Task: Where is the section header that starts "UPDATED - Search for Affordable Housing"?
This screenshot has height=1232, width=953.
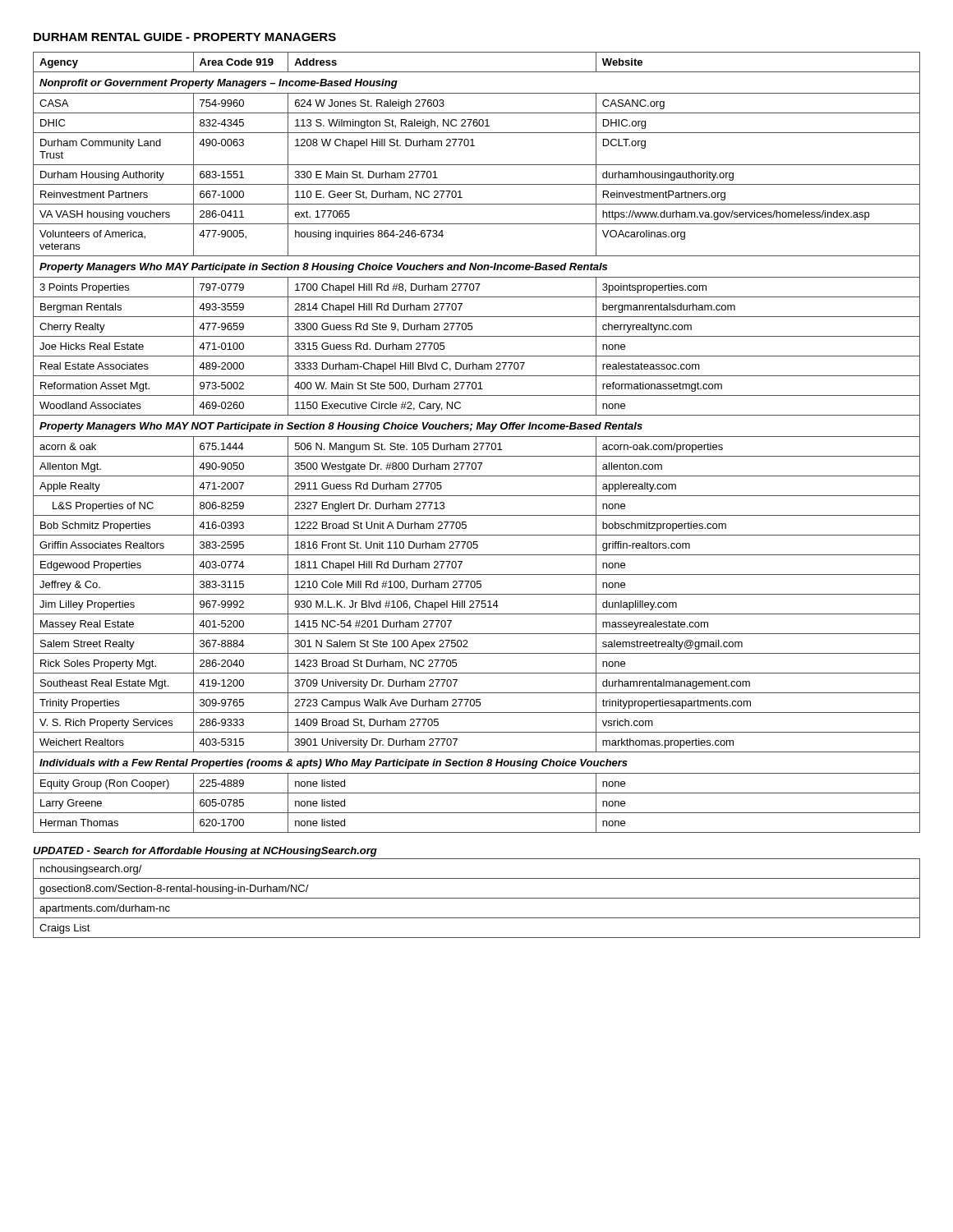Action: tap(205, 850)
